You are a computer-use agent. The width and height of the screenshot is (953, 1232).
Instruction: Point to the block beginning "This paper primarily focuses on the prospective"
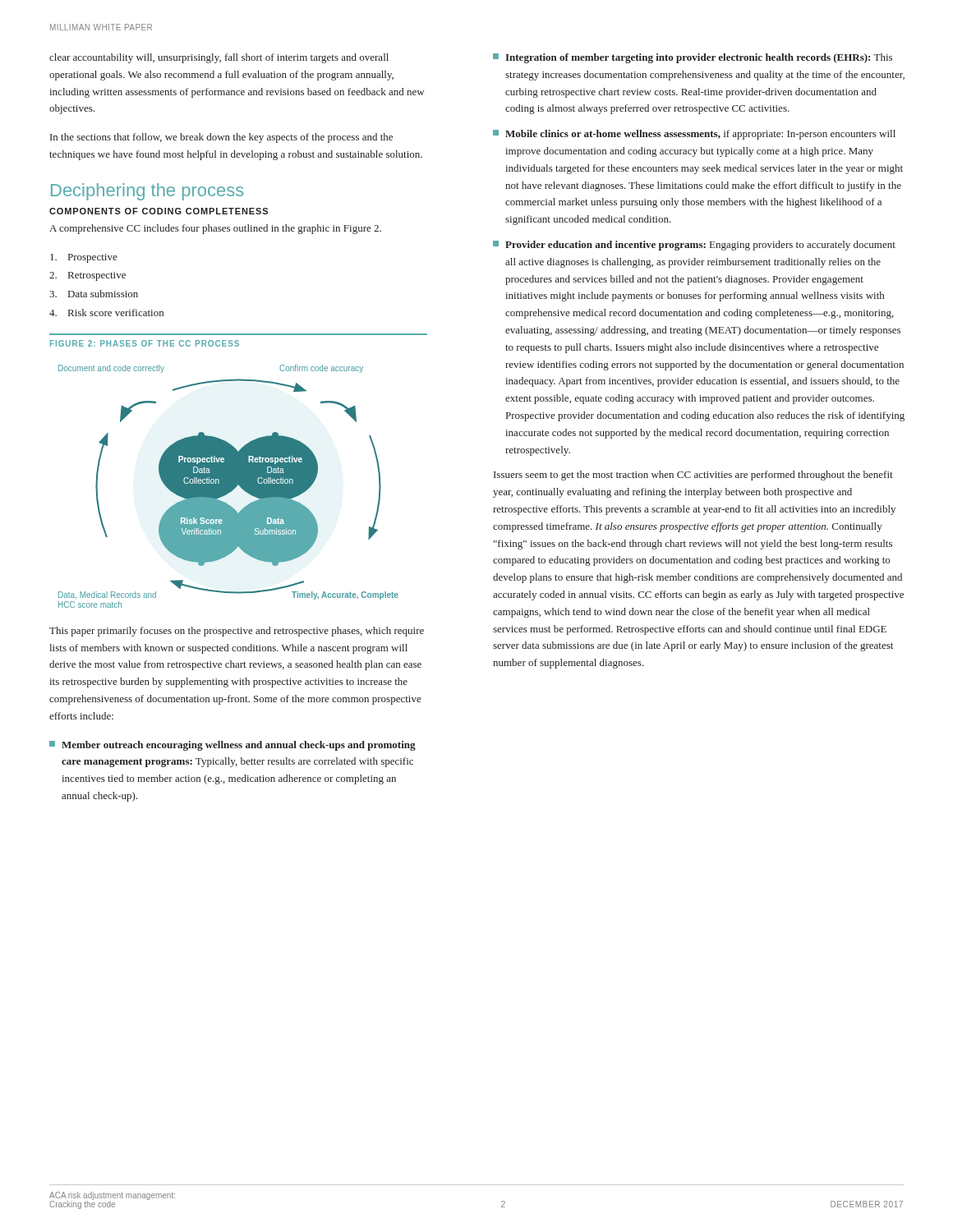point(237,673)
